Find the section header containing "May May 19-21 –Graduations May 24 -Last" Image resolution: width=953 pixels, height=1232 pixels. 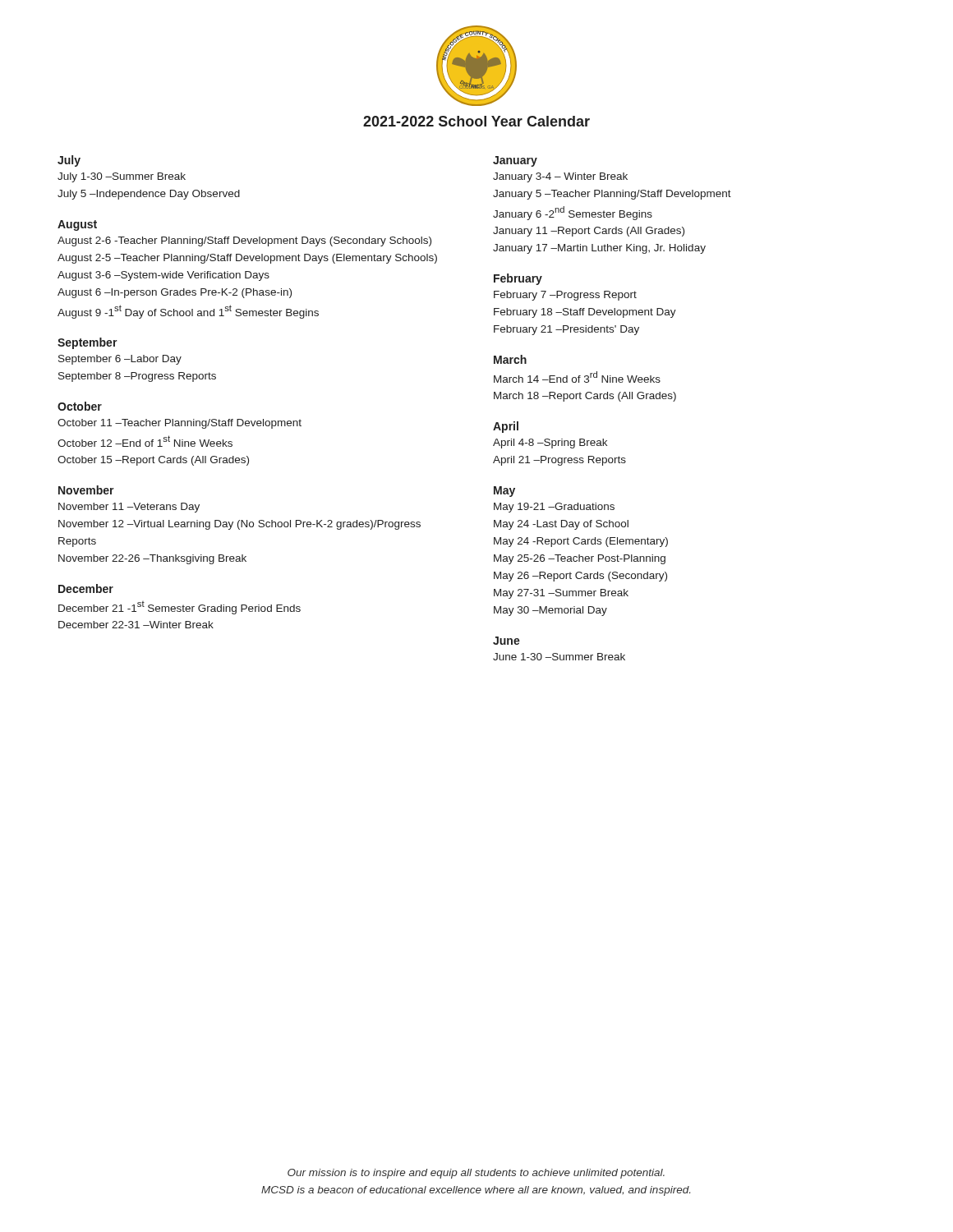coord(504,492)
